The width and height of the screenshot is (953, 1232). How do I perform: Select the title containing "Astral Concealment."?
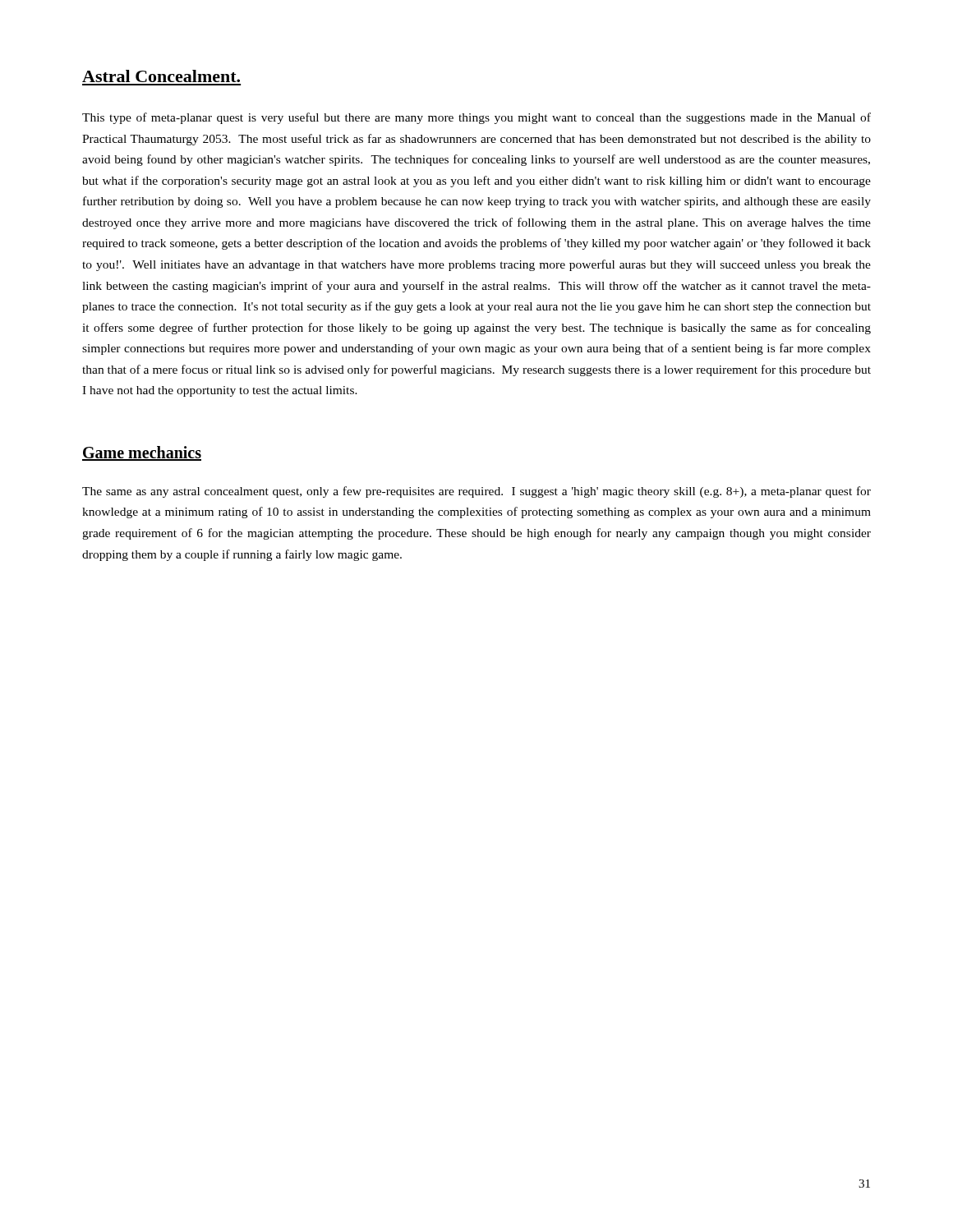pos(161,76)
